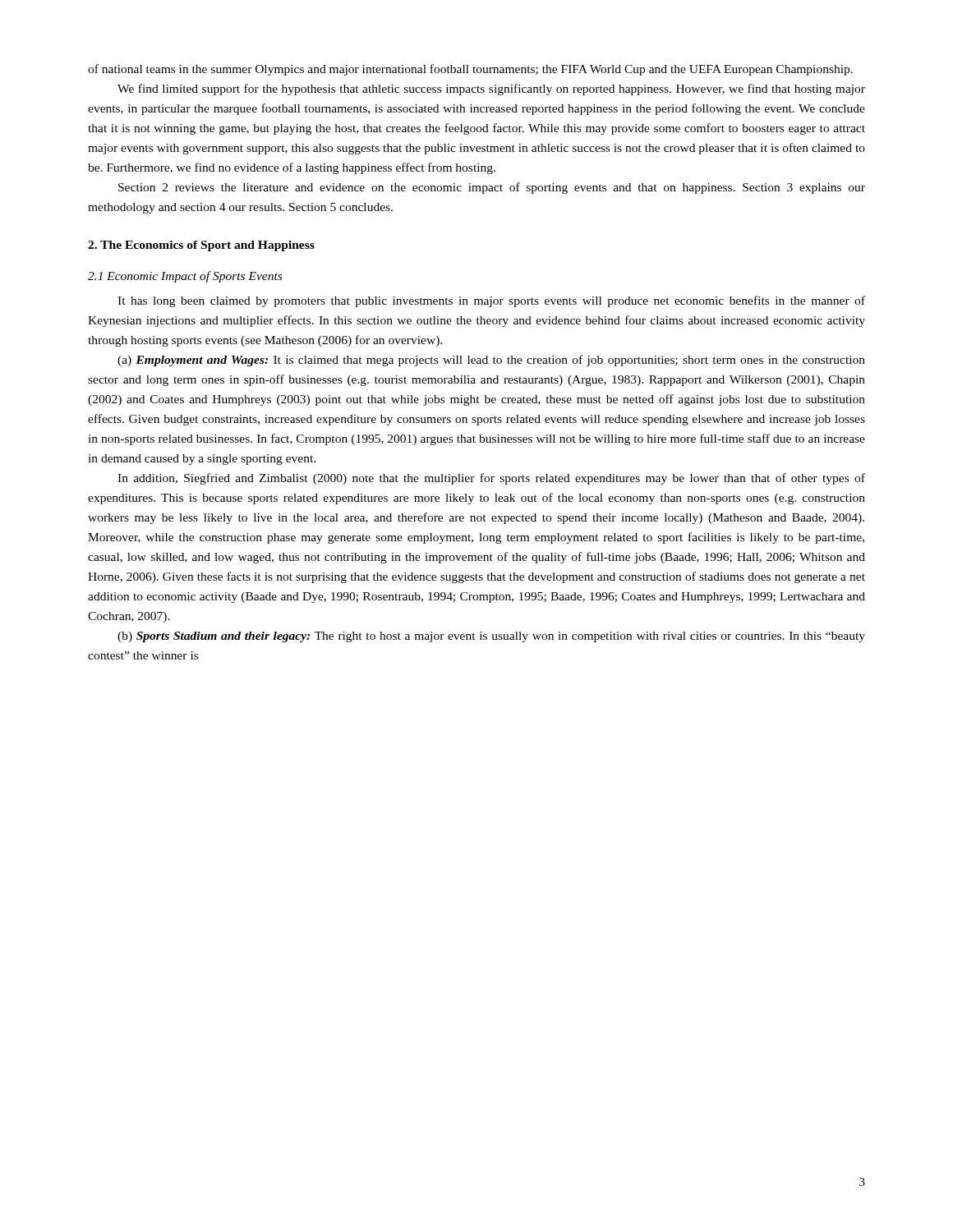Click the passage that begins "(b) Sports Stadium and their legacy: The right"
This screenshot has height=1232, width=953.
pos(476,646)
